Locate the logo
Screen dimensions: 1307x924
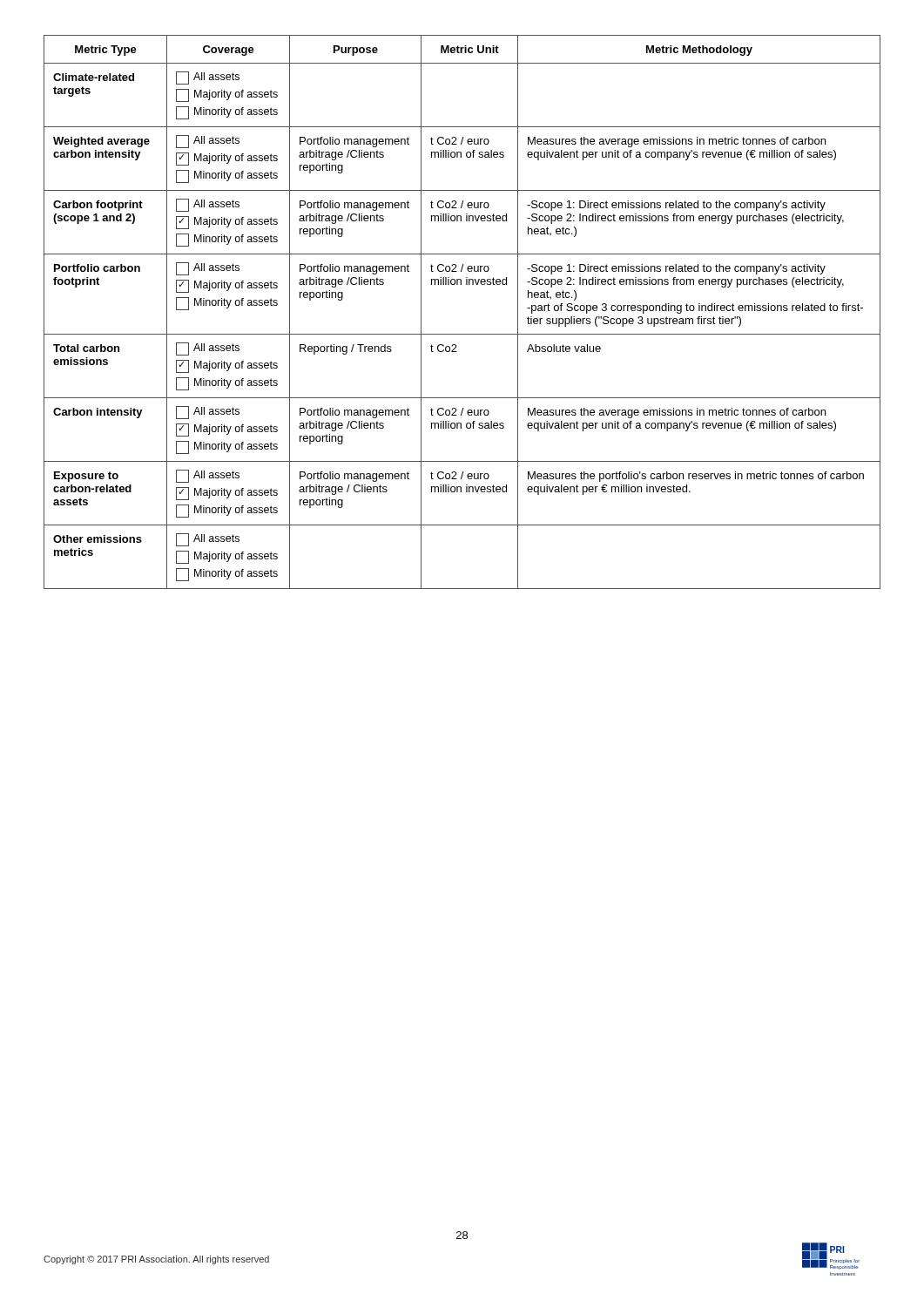point(841,1259)
